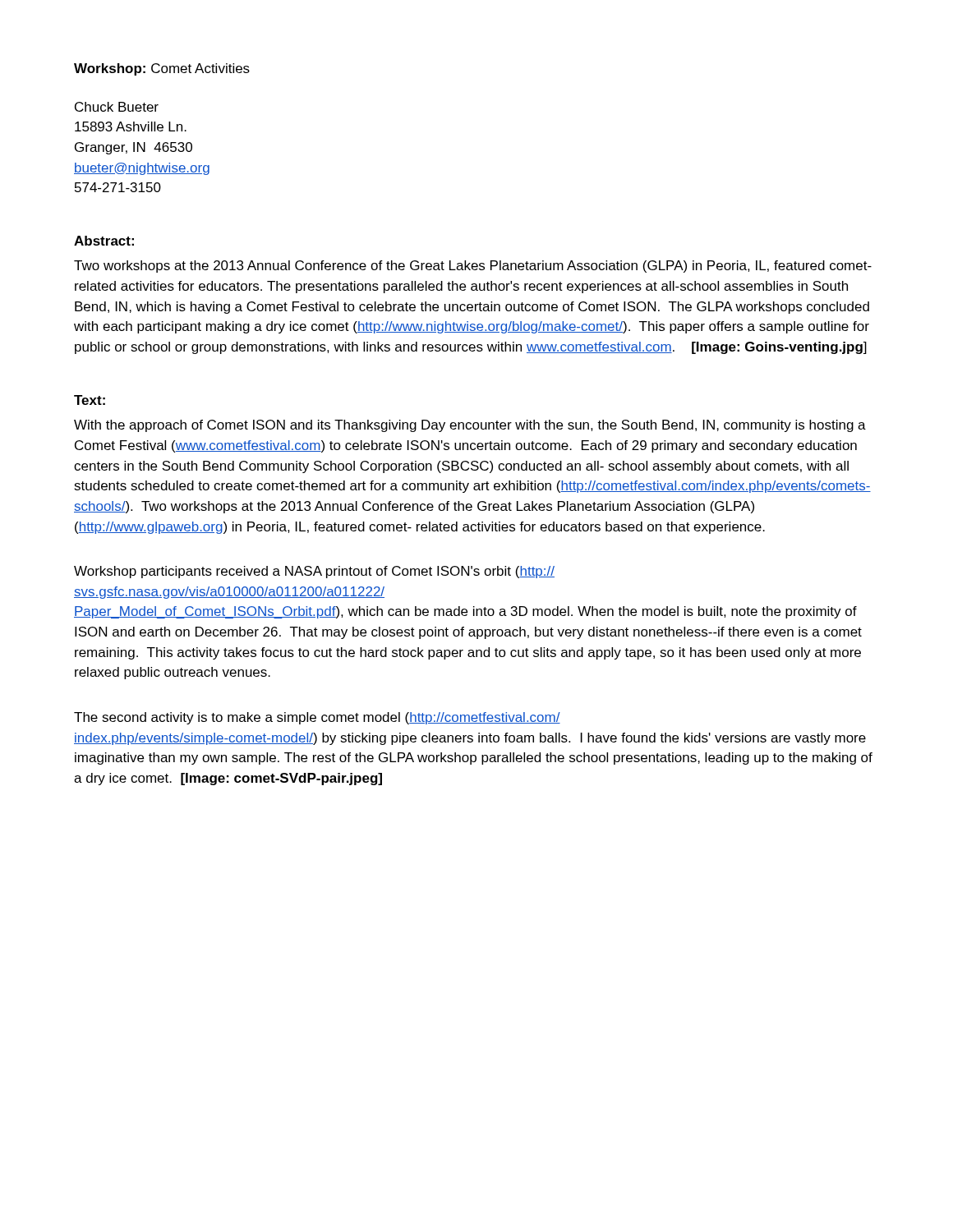This screenshot has height=1232, width=953.
Task: Locate the text that says "Workshop: Comet Activities"
Action: 162,69
